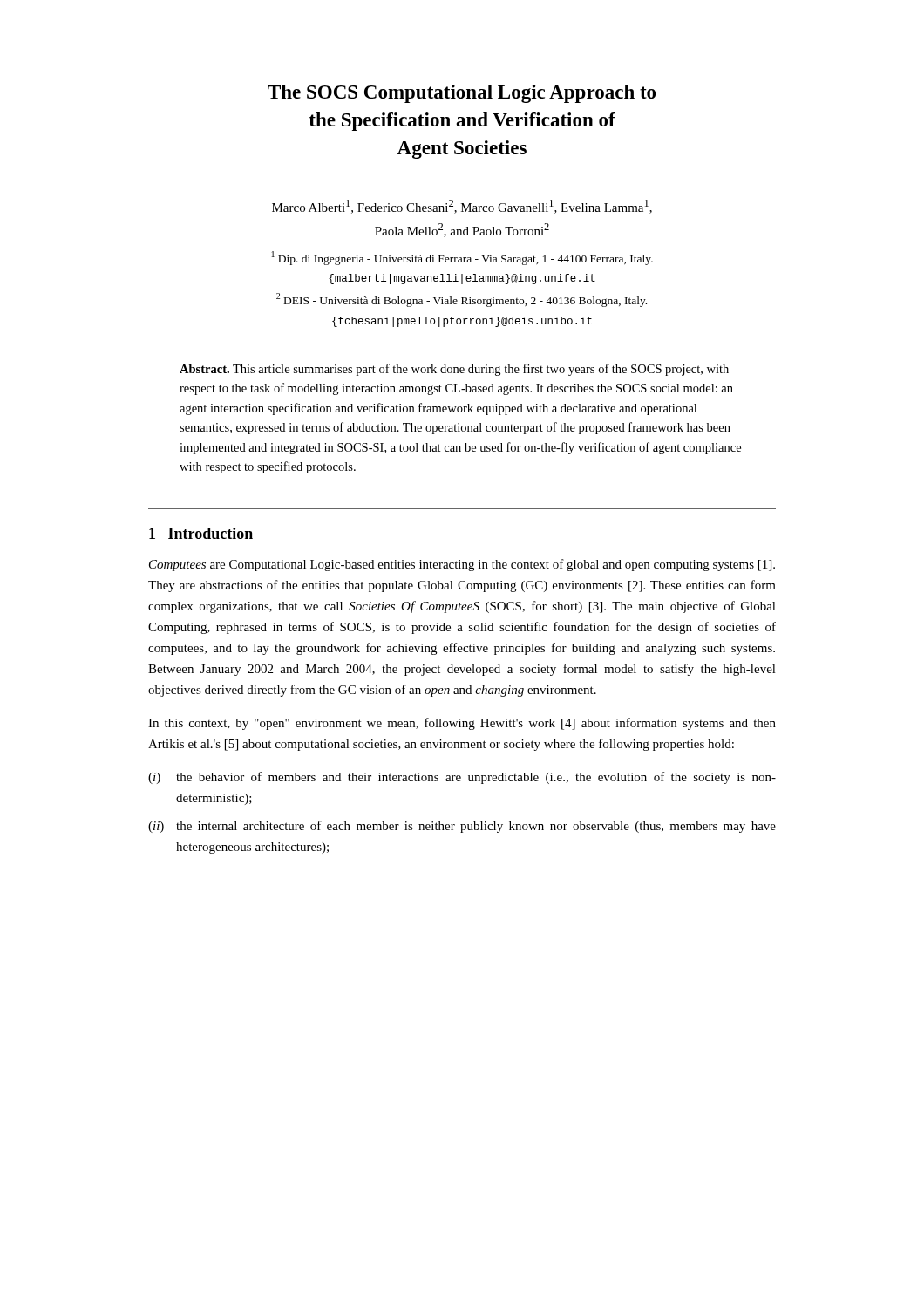Find the region starting "(i) the behavior of members and their interactions"
This screenshot has height=1308, width=924.
(x=462, y=787)
